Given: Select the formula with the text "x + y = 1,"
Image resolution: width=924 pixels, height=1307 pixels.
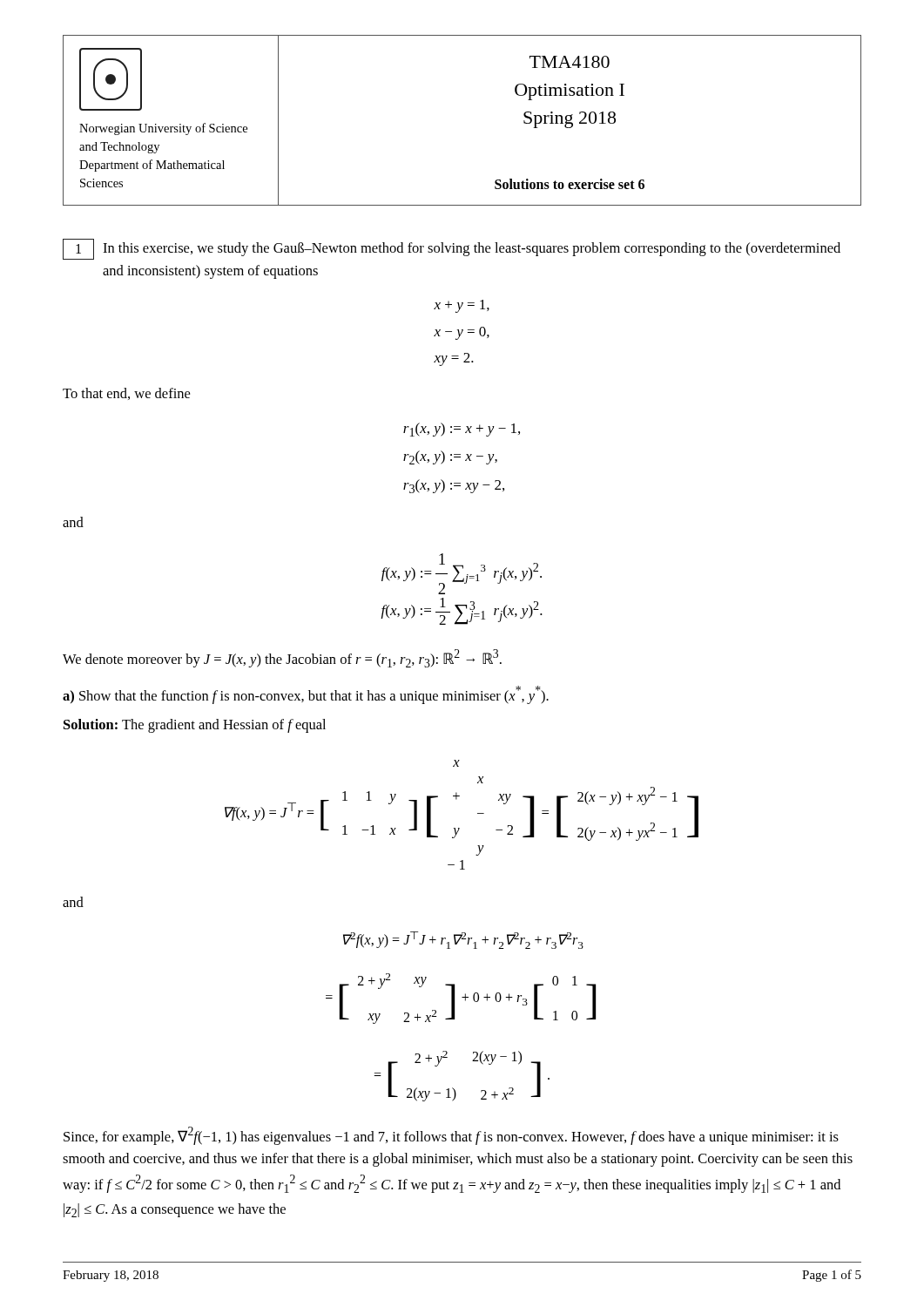Looking at the screenshot, I should [x=462, y=332].
